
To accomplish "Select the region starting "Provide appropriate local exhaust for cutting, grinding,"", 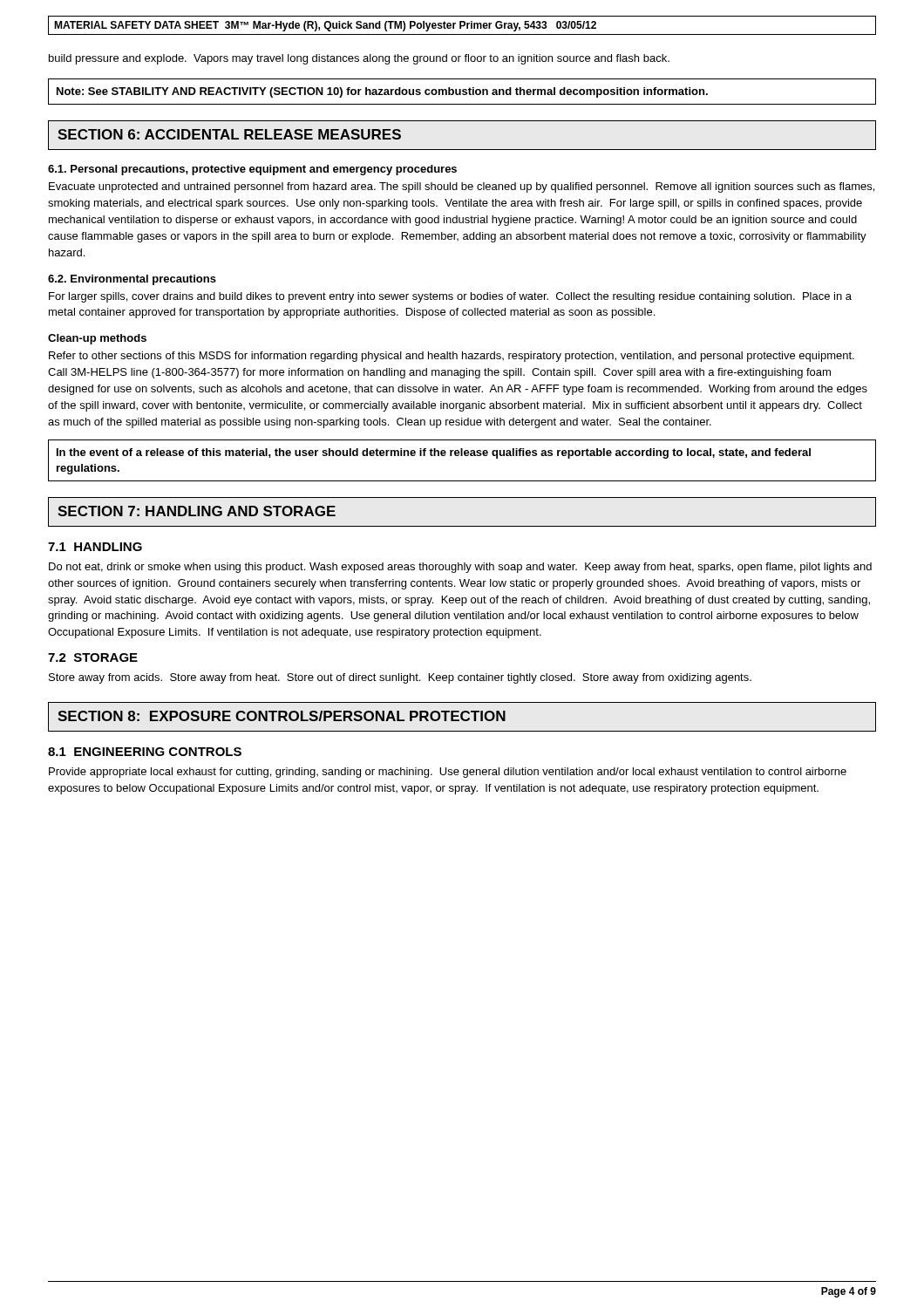I will [447, 779].
